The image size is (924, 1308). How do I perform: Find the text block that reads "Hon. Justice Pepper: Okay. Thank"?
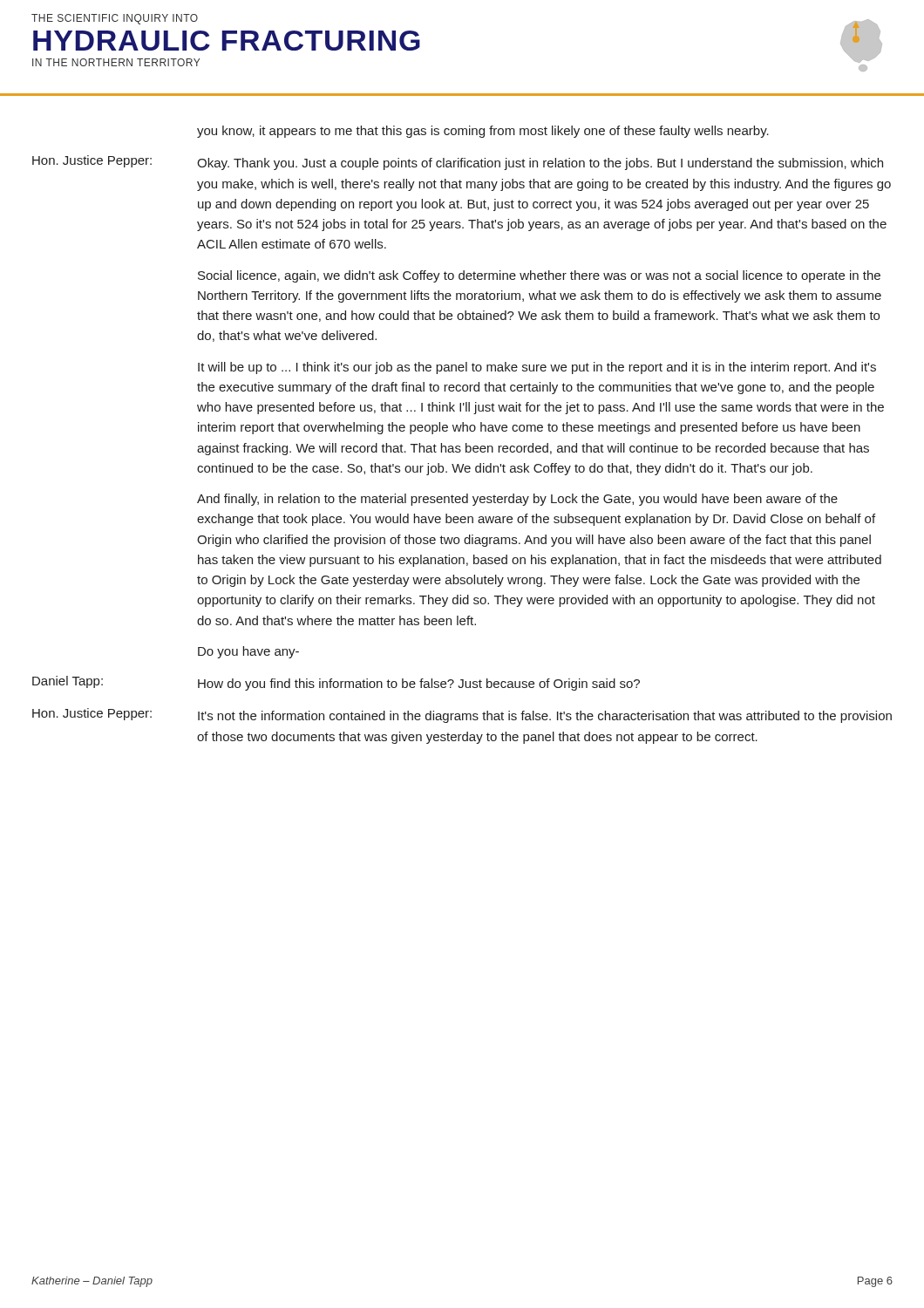pyautogui.click(x=462, y=407)
